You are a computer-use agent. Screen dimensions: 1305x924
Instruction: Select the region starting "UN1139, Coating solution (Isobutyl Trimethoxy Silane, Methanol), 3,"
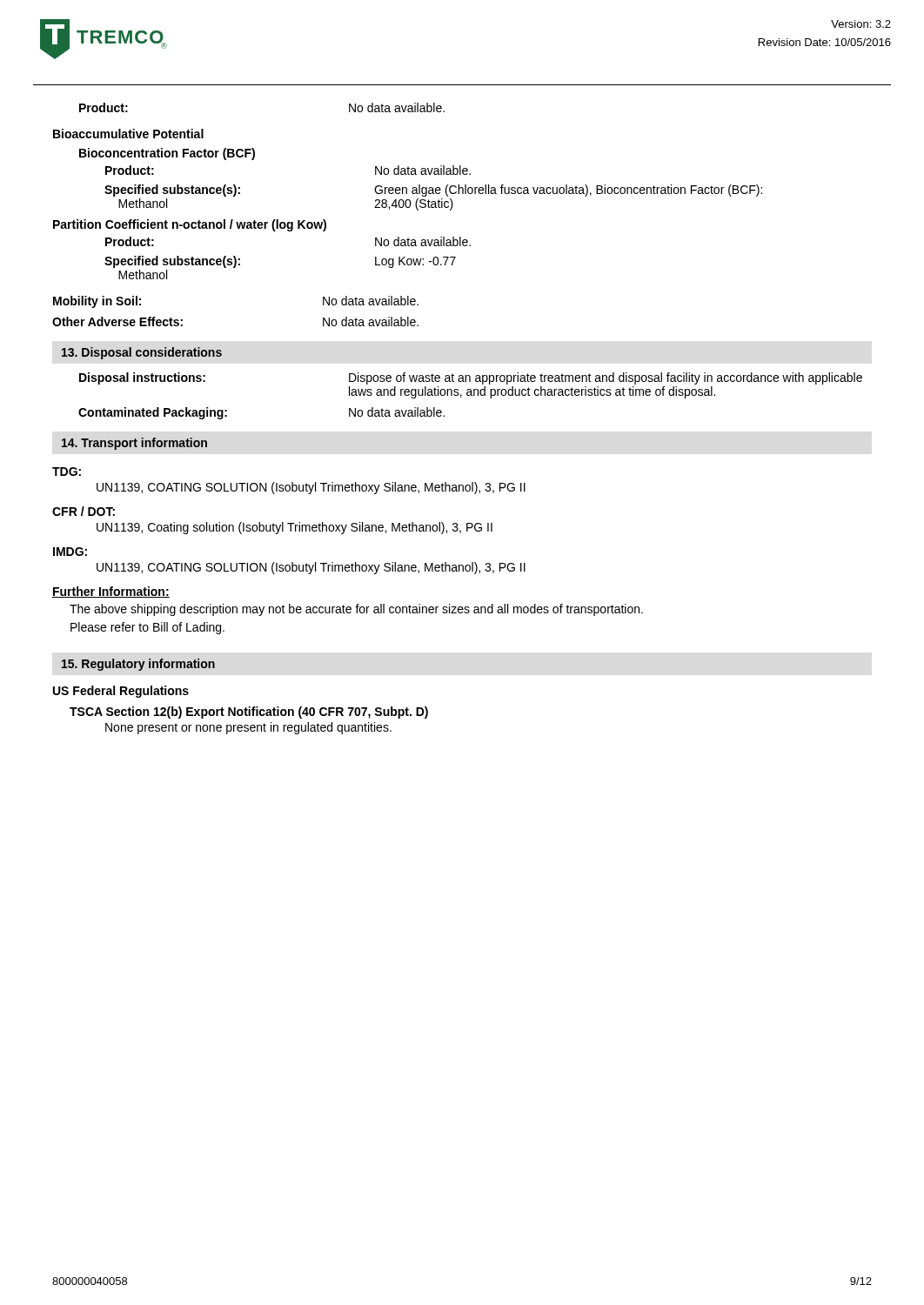(294, 527)
